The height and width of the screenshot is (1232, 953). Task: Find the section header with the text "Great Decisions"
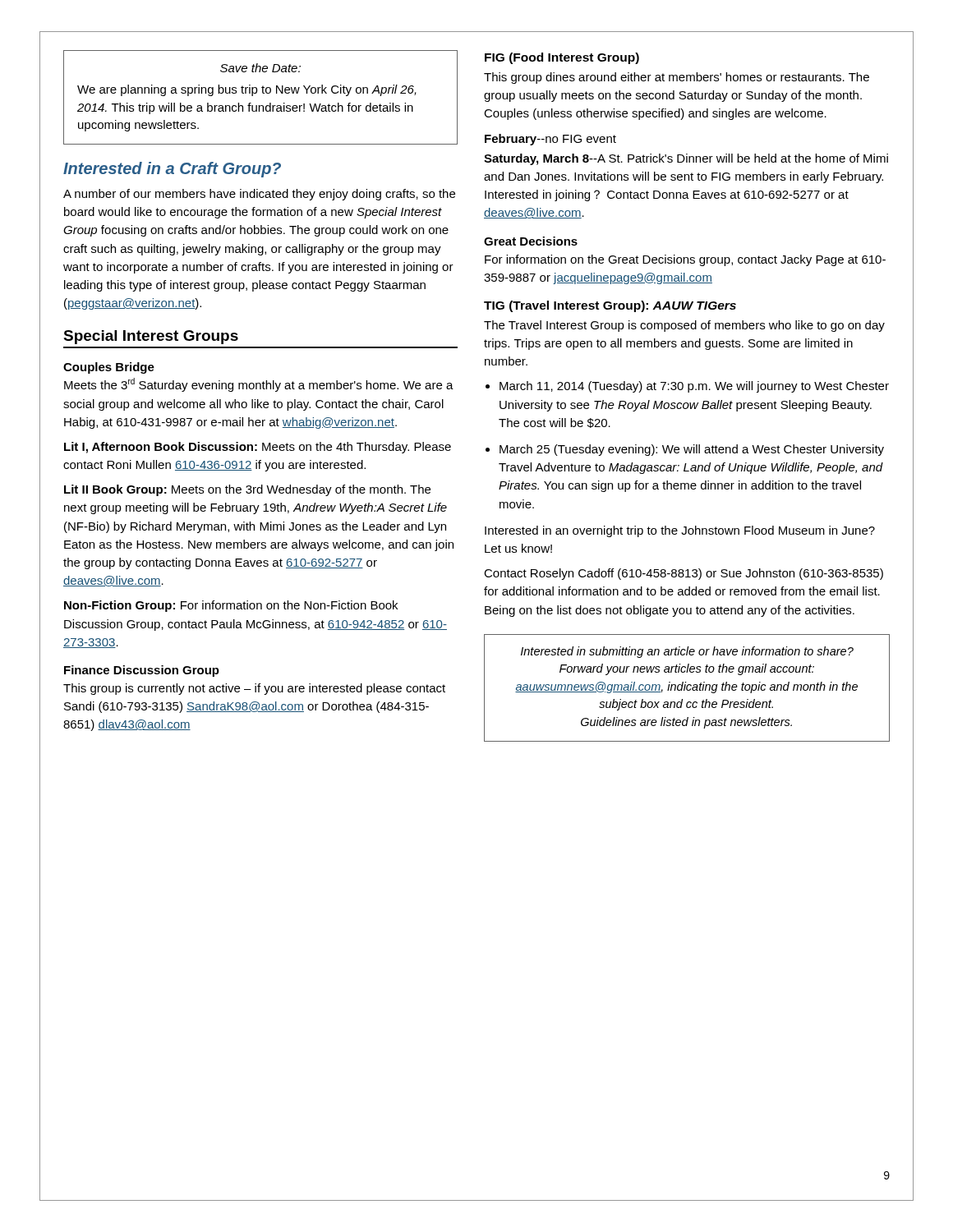(x=531, y=241)
